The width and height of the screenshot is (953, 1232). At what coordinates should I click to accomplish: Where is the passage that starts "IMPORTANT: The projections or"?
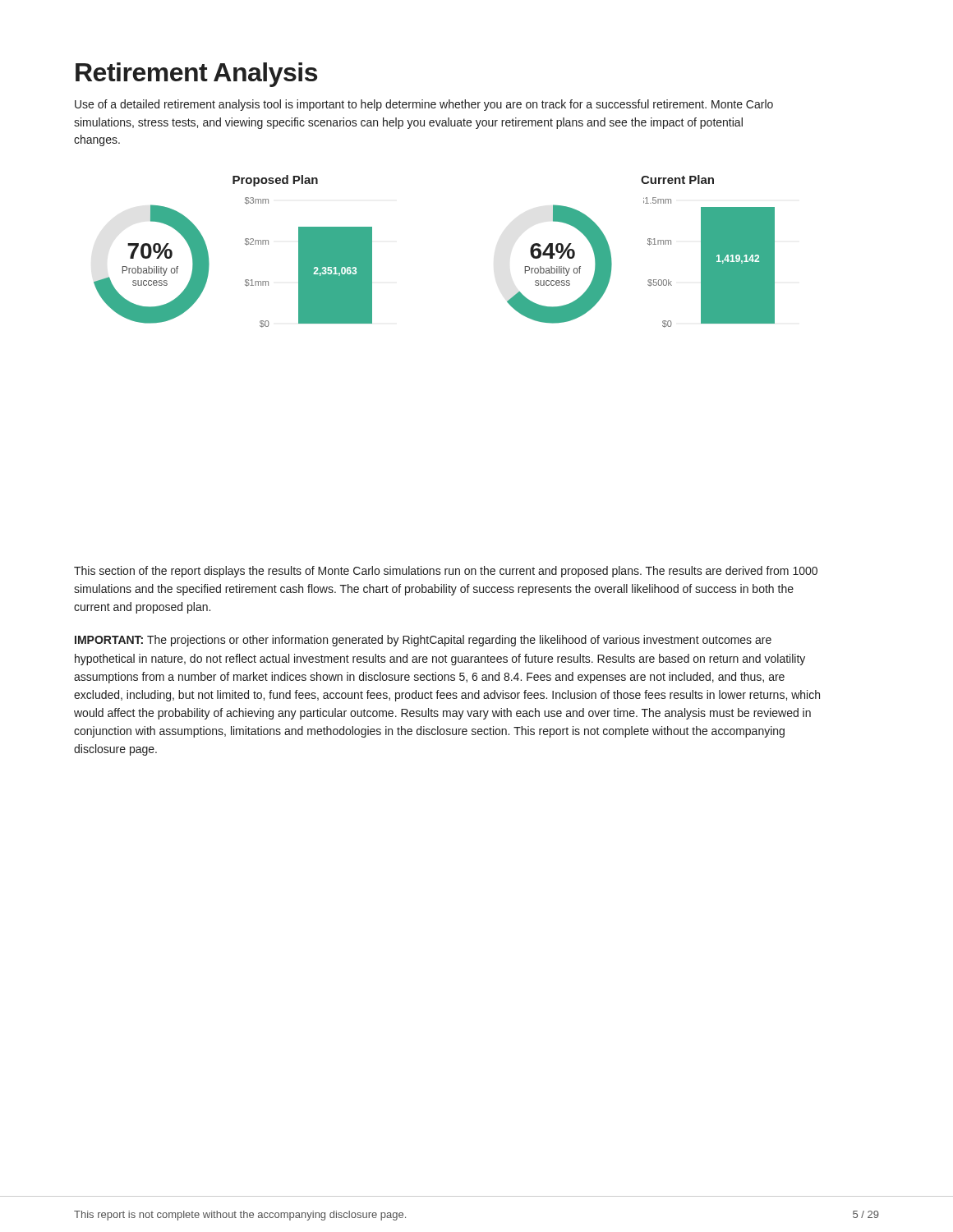pos(447,695)
